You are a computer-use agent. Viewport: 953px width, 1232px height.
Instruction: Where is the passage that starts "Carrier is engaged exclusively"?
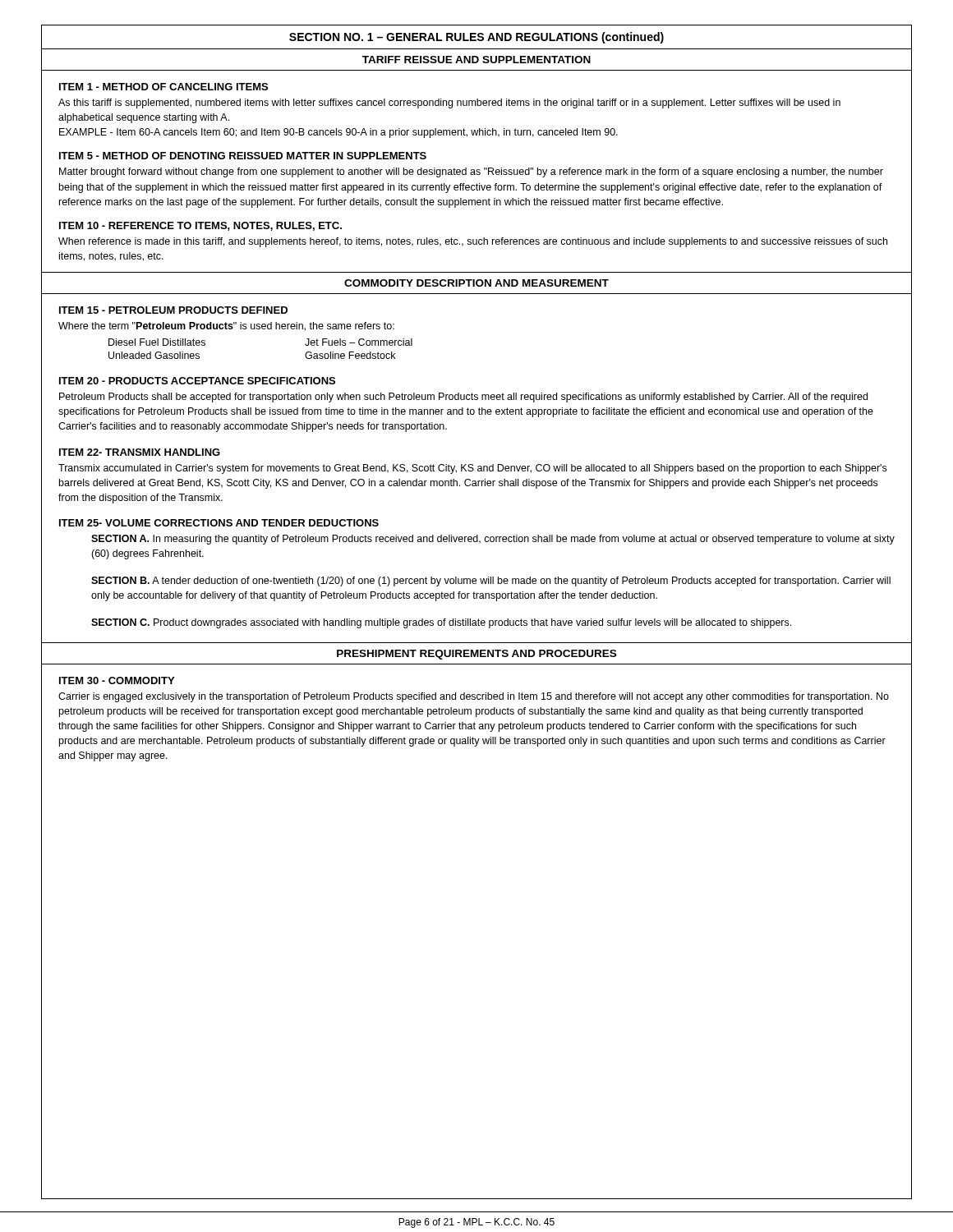tap(474, 726)
